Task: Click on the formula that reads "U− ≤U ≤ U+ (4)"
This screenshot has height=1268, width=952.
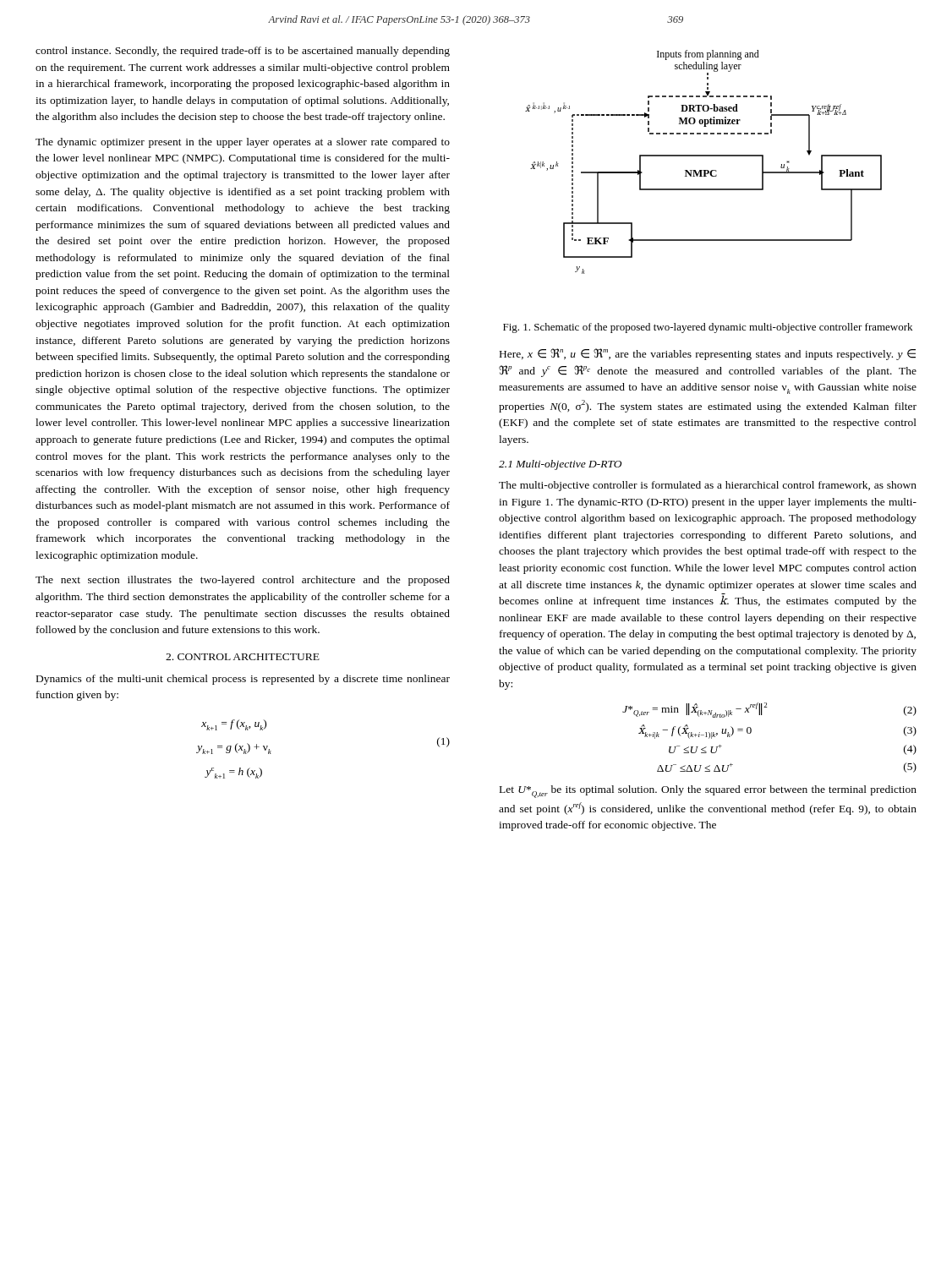Action: [708, 749]
